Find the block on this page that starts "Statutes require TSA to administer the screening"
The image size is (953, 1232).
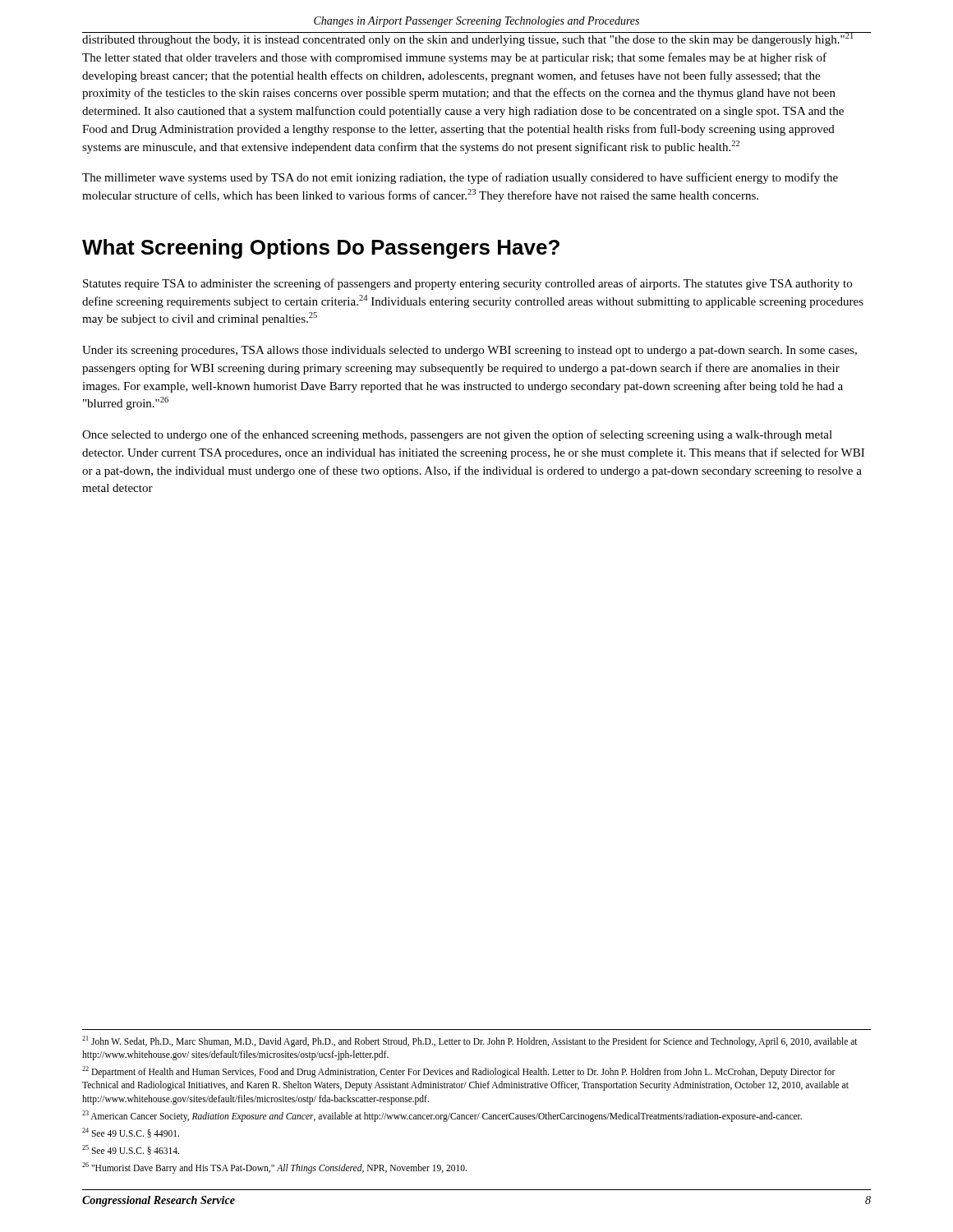coord(473,301)
